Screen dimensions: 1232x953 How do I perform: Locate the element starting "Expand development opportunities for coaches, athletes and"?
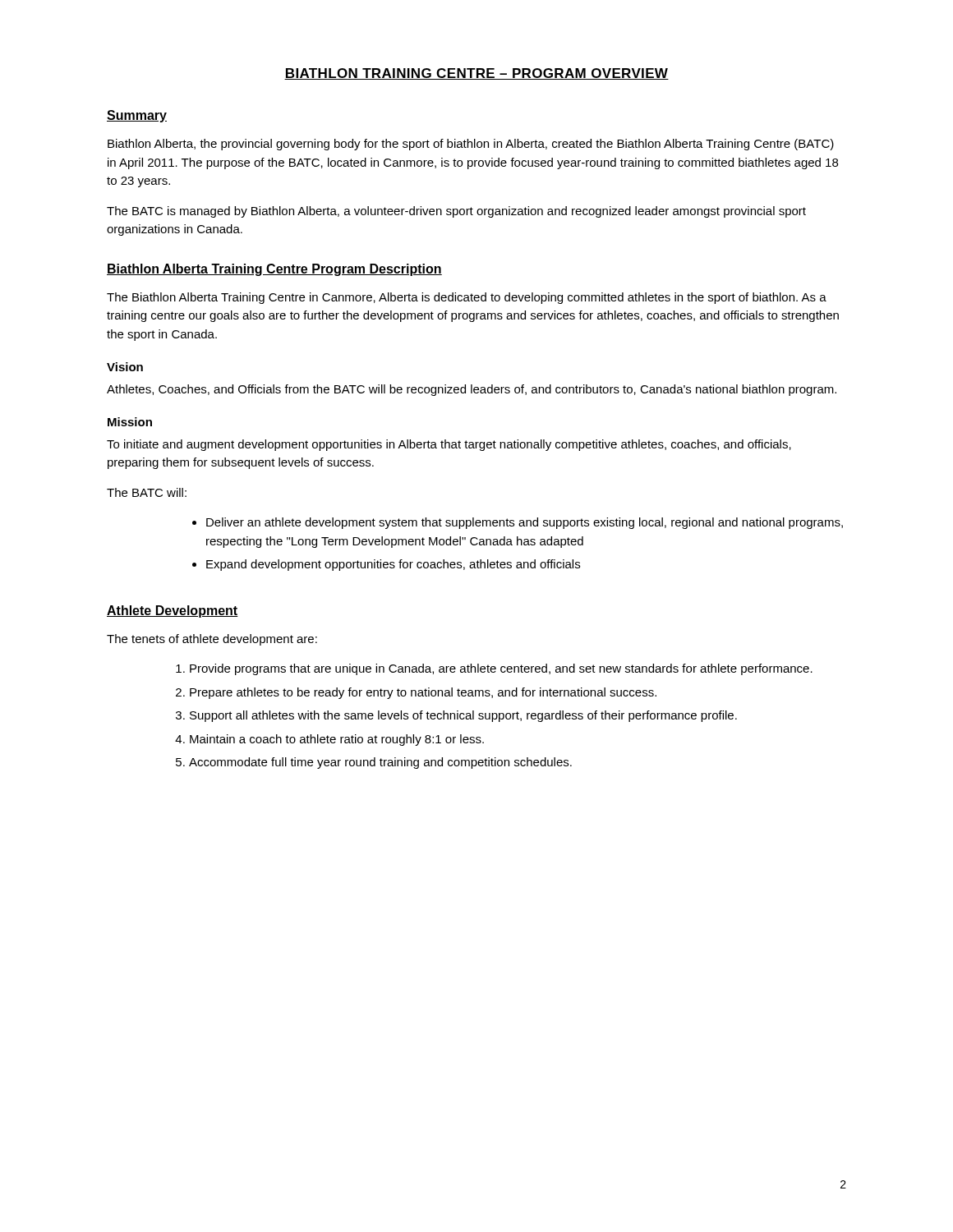point(393,564)
